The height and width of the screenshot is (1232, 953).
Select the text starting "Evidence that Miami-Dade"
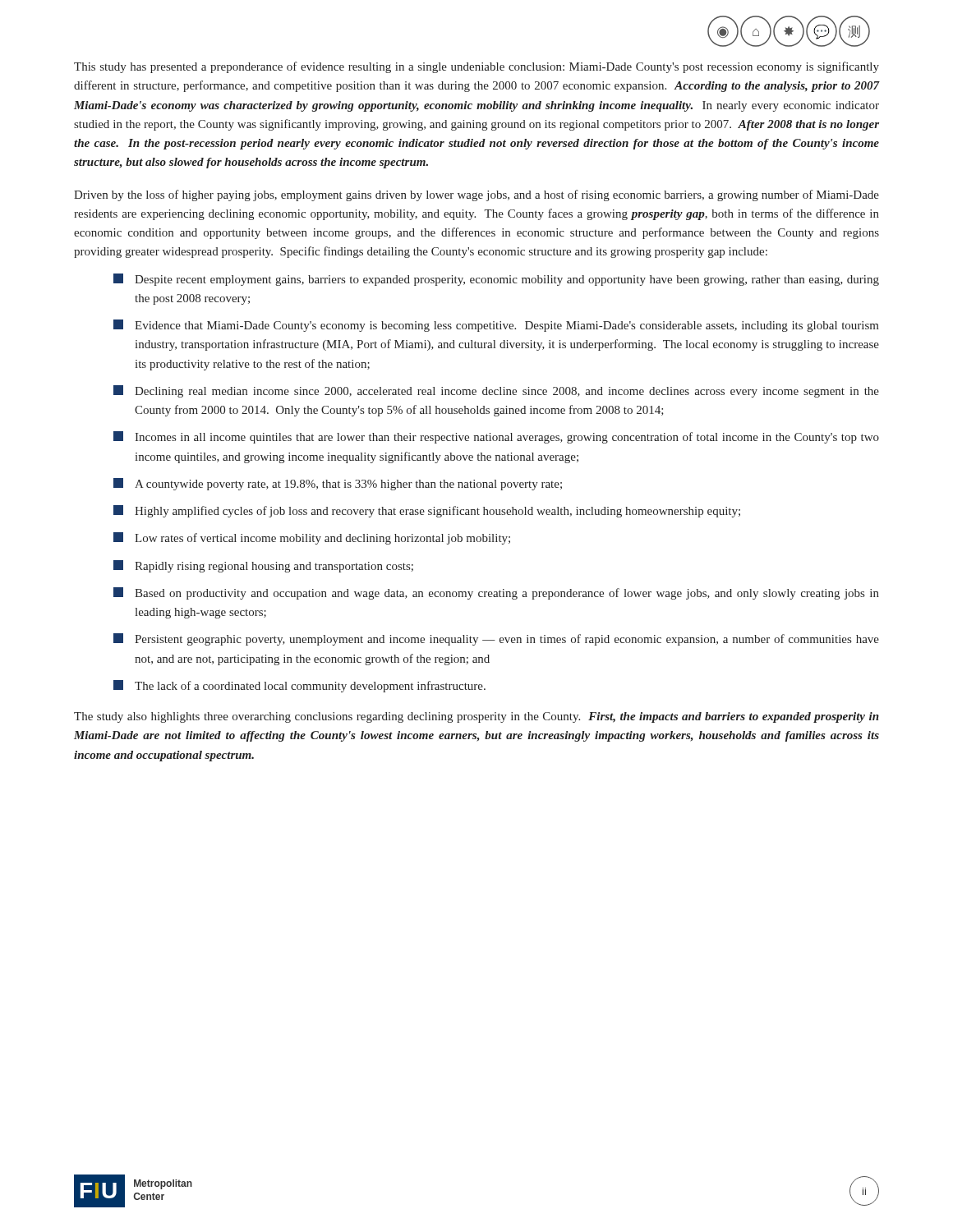point(496,345)
